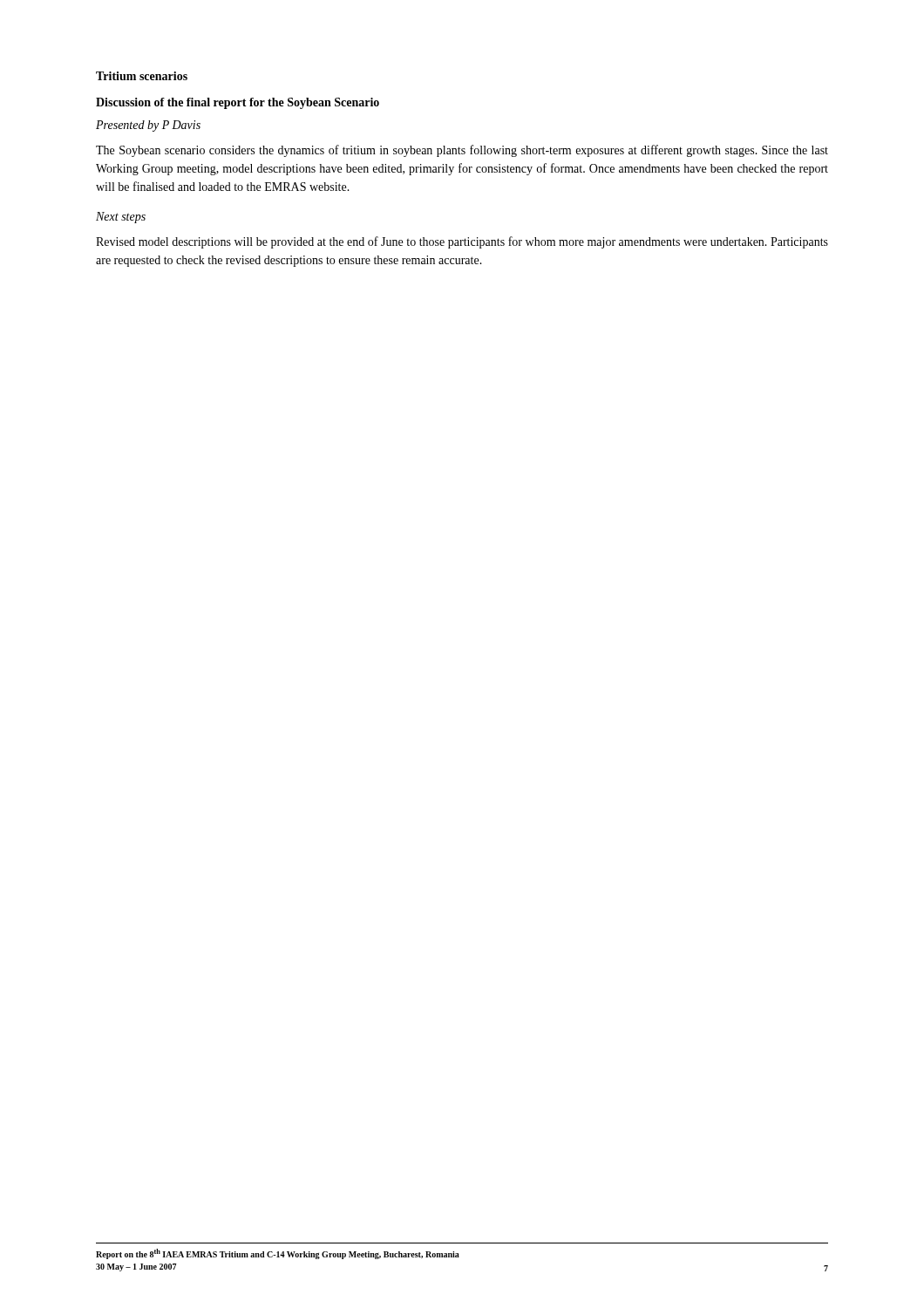The width and height of the screenshot is (924, 1308).
Task: Locate the text starting "The Soybean scenario considers"
Action: 462,169
